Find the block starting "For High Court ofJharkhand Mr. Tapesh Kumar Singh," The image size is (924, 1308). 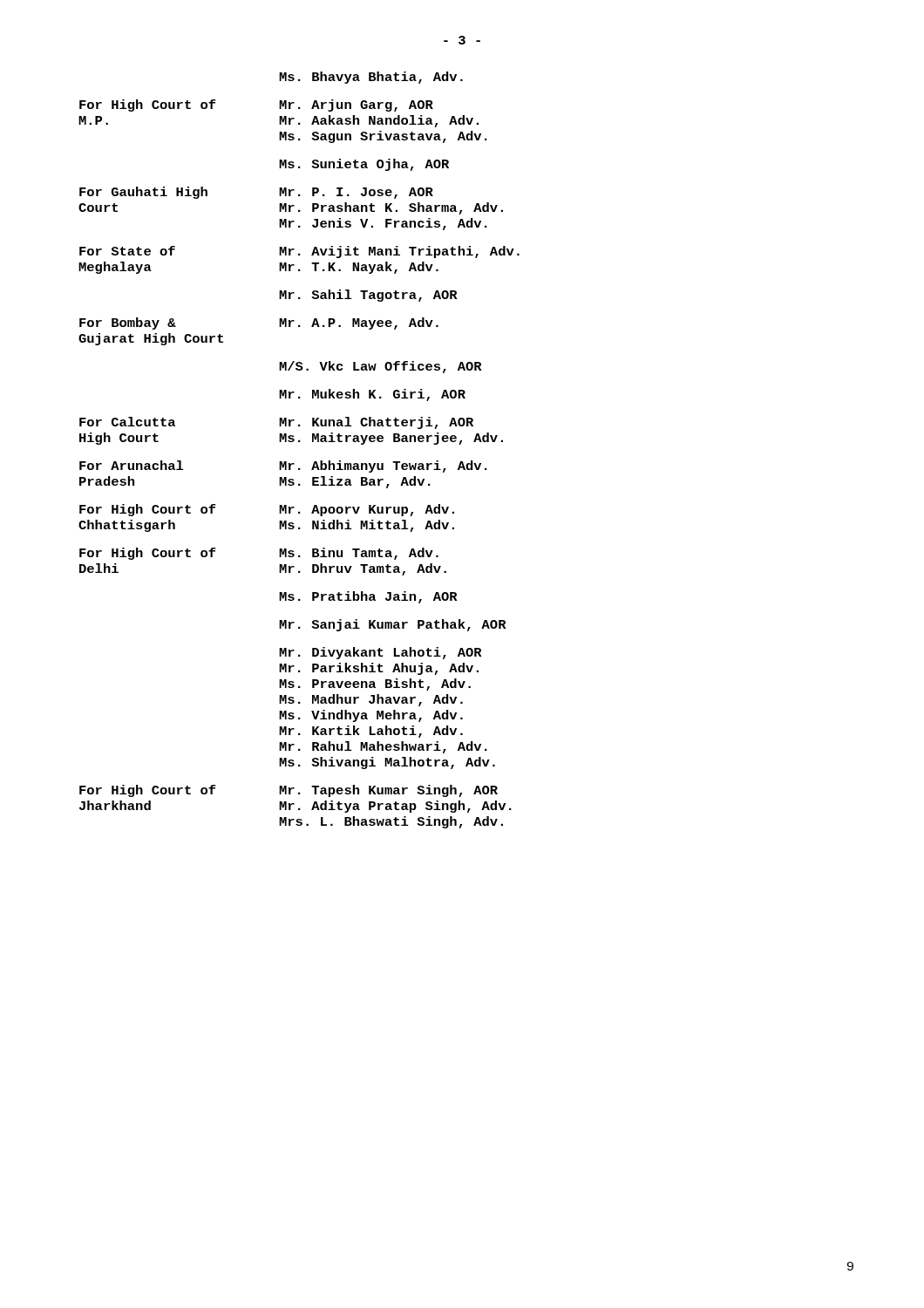coord(475,807)
